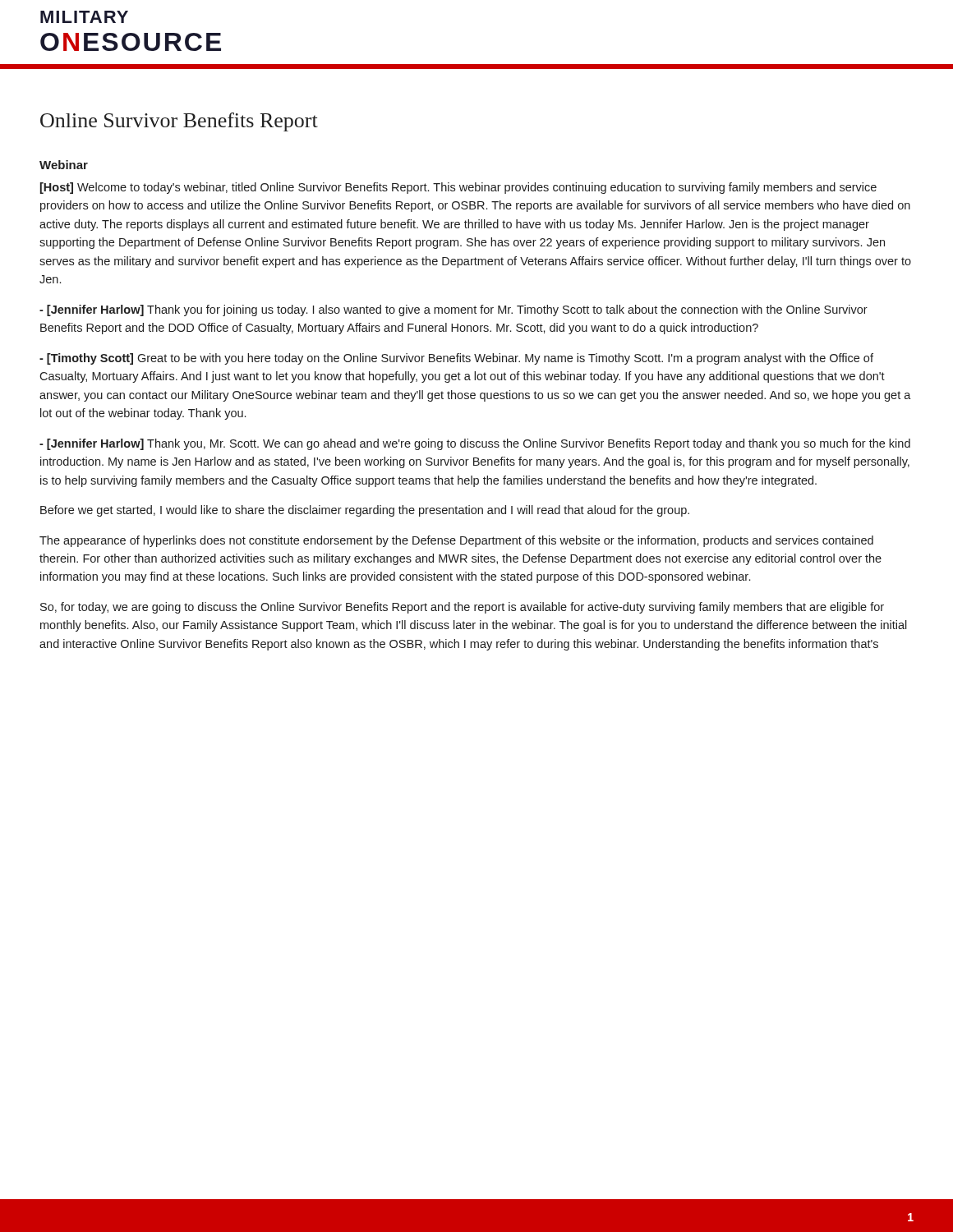The image size is (953, 1232).
Task: Find the text block containing "[Timothy Scott] Great"
Action: (475, 386)
